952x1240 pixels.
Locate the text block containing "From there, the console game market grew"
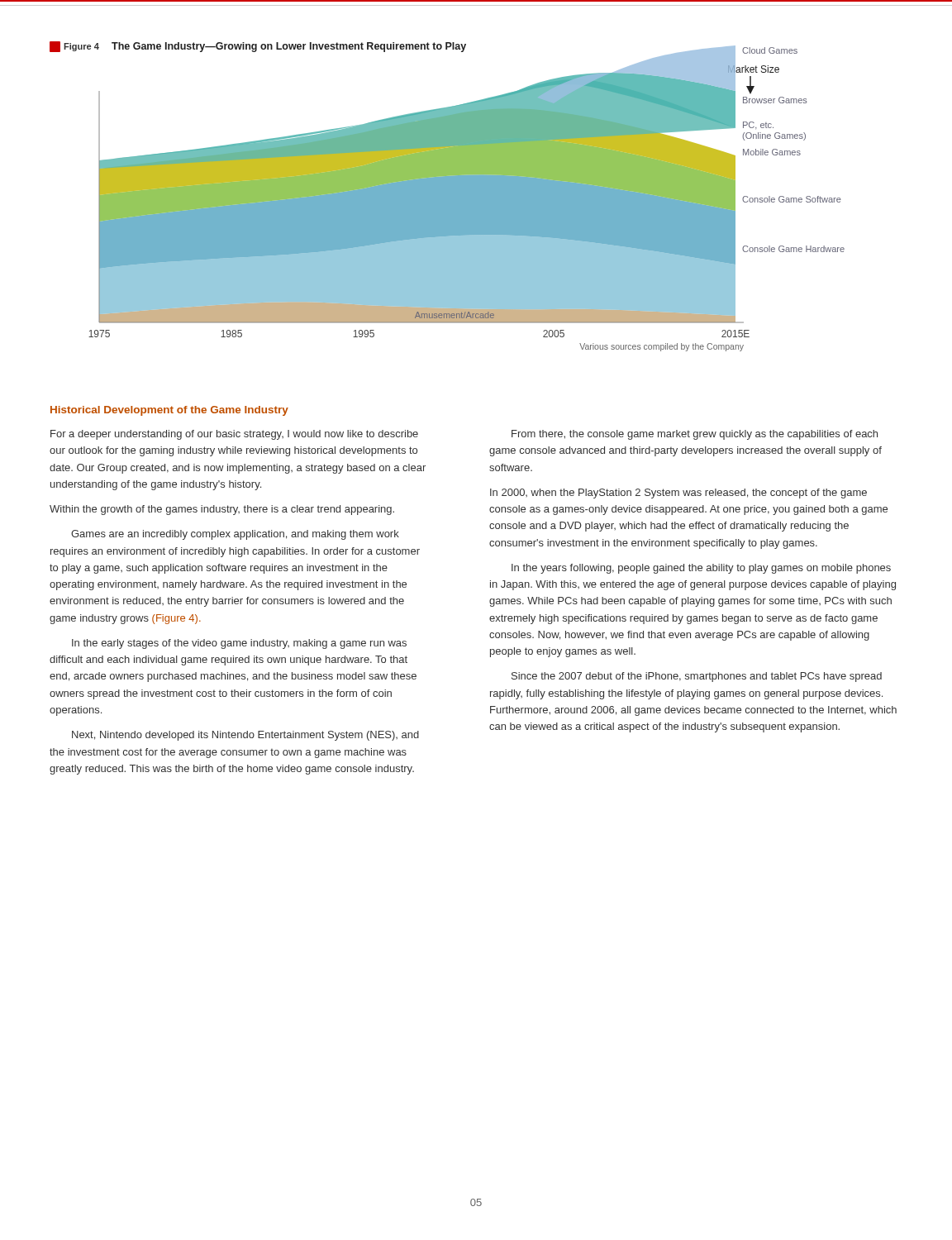click(x=696, y=581)
